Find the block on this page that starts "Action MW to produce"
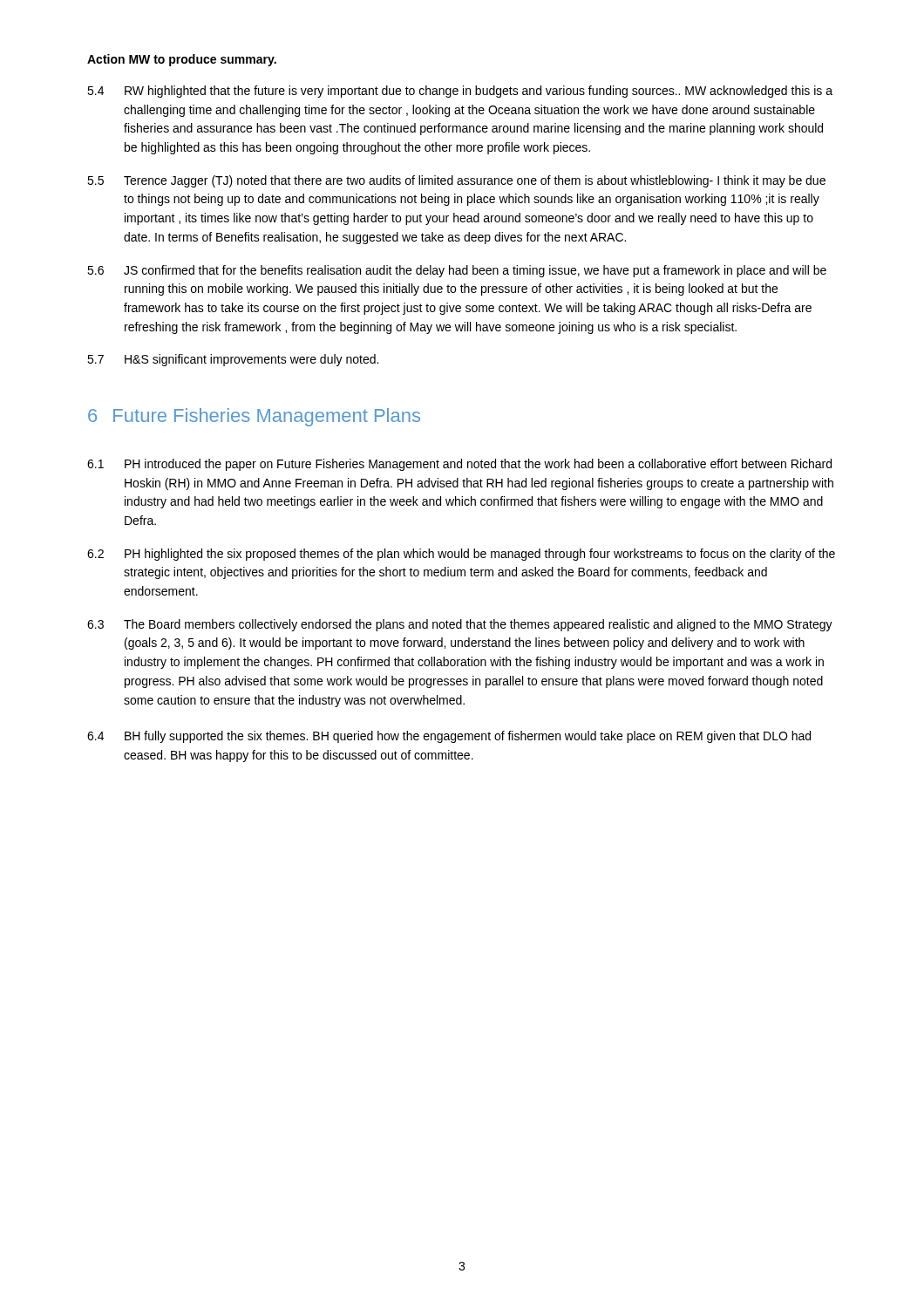 click(182, 59)
